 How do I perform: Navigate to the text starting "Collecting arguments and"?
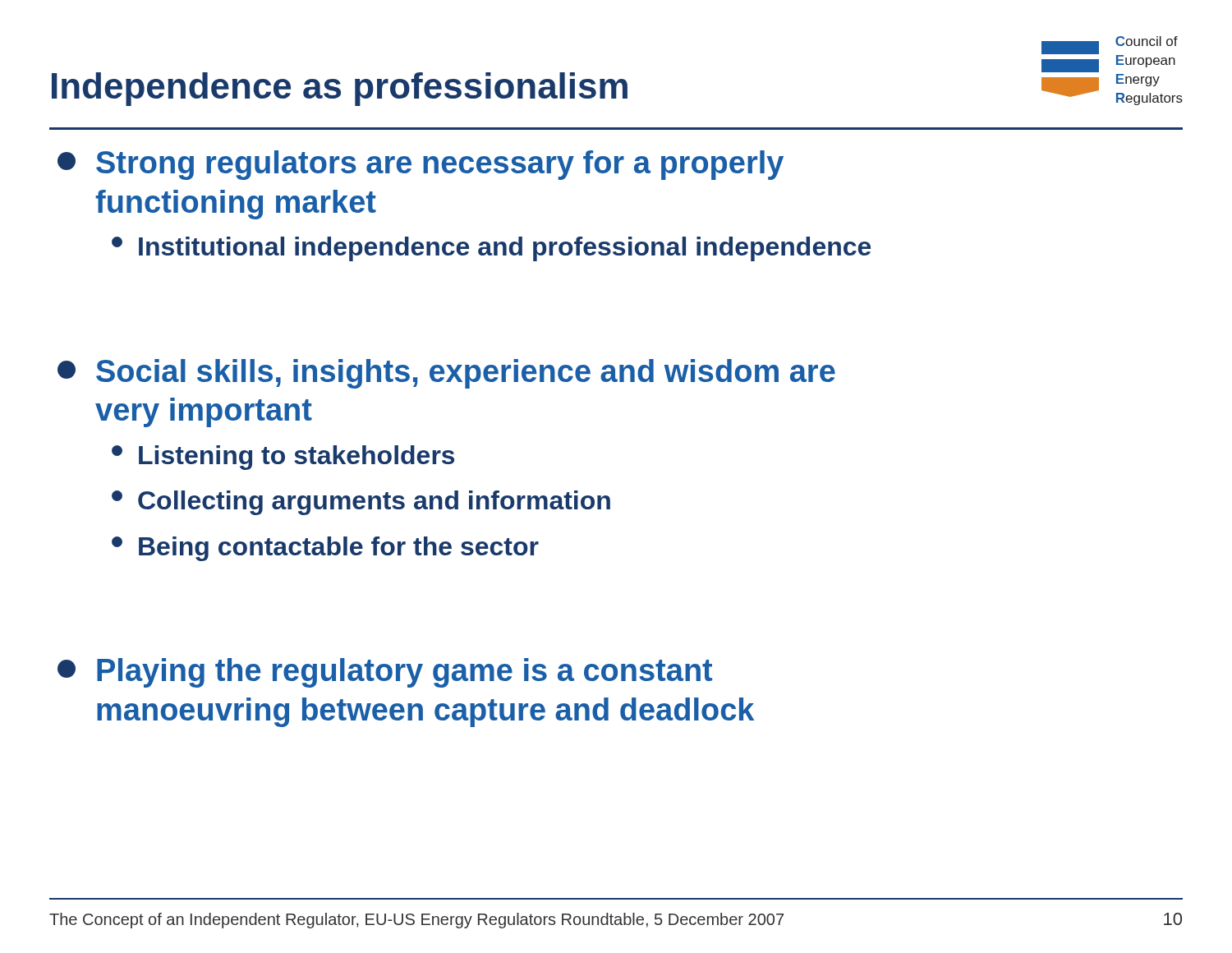click(x=362, y=501)
